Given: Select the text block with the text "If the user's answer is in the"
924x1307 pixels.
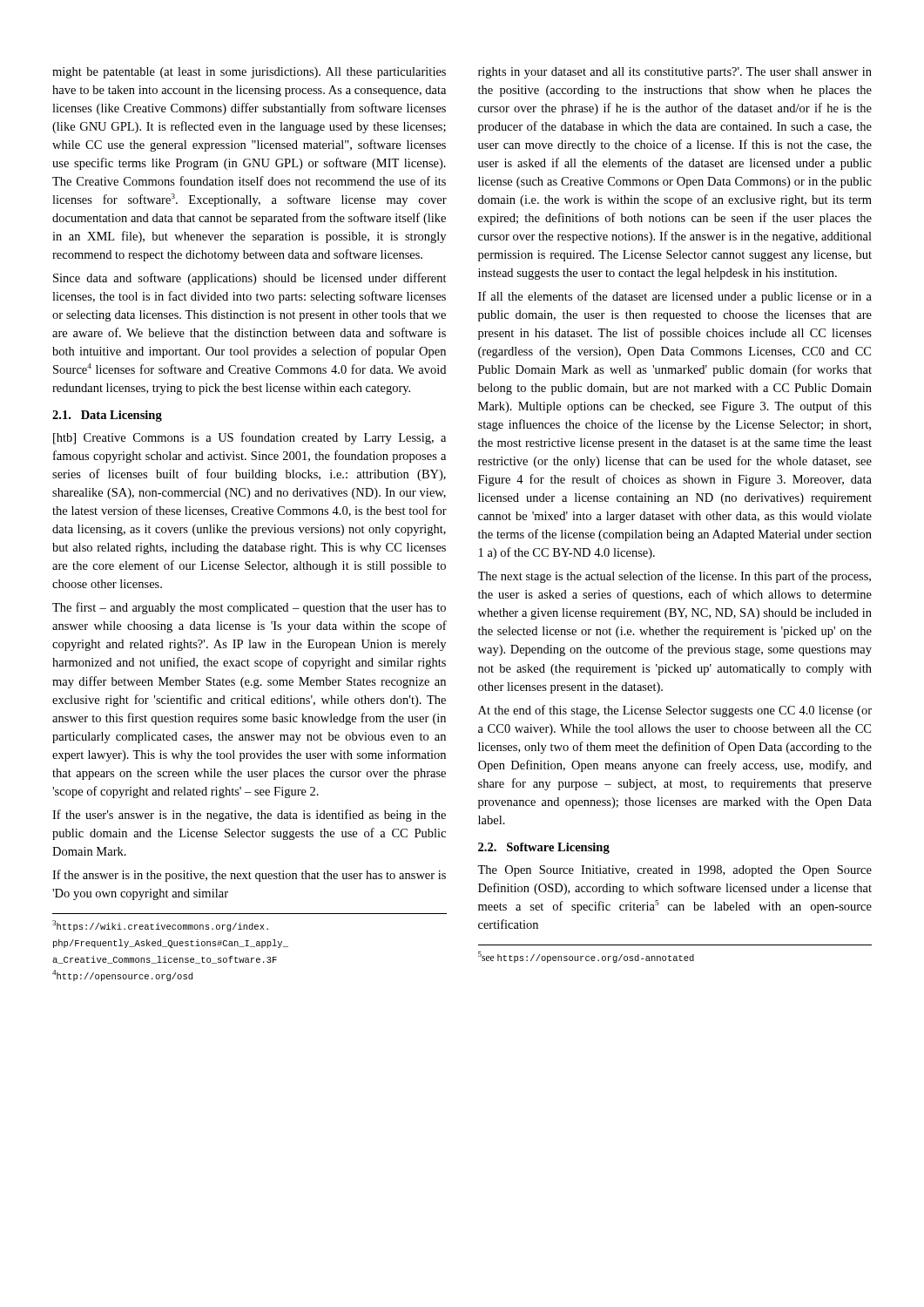Looking at the screenshot, I should [249, 833].
